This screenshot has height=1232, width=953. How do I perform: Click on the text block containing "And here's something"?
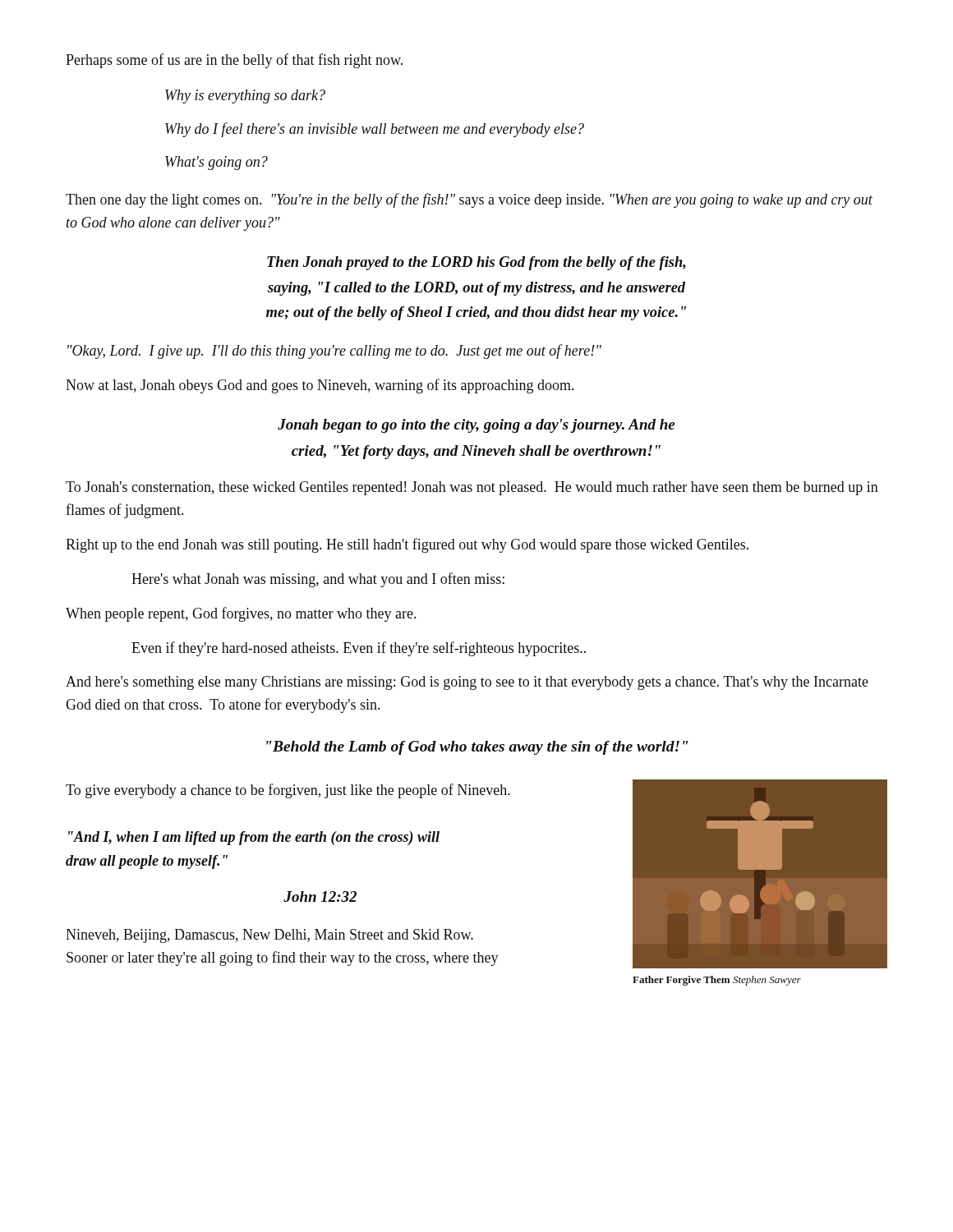pyautogui.click(x=467, y=693)
